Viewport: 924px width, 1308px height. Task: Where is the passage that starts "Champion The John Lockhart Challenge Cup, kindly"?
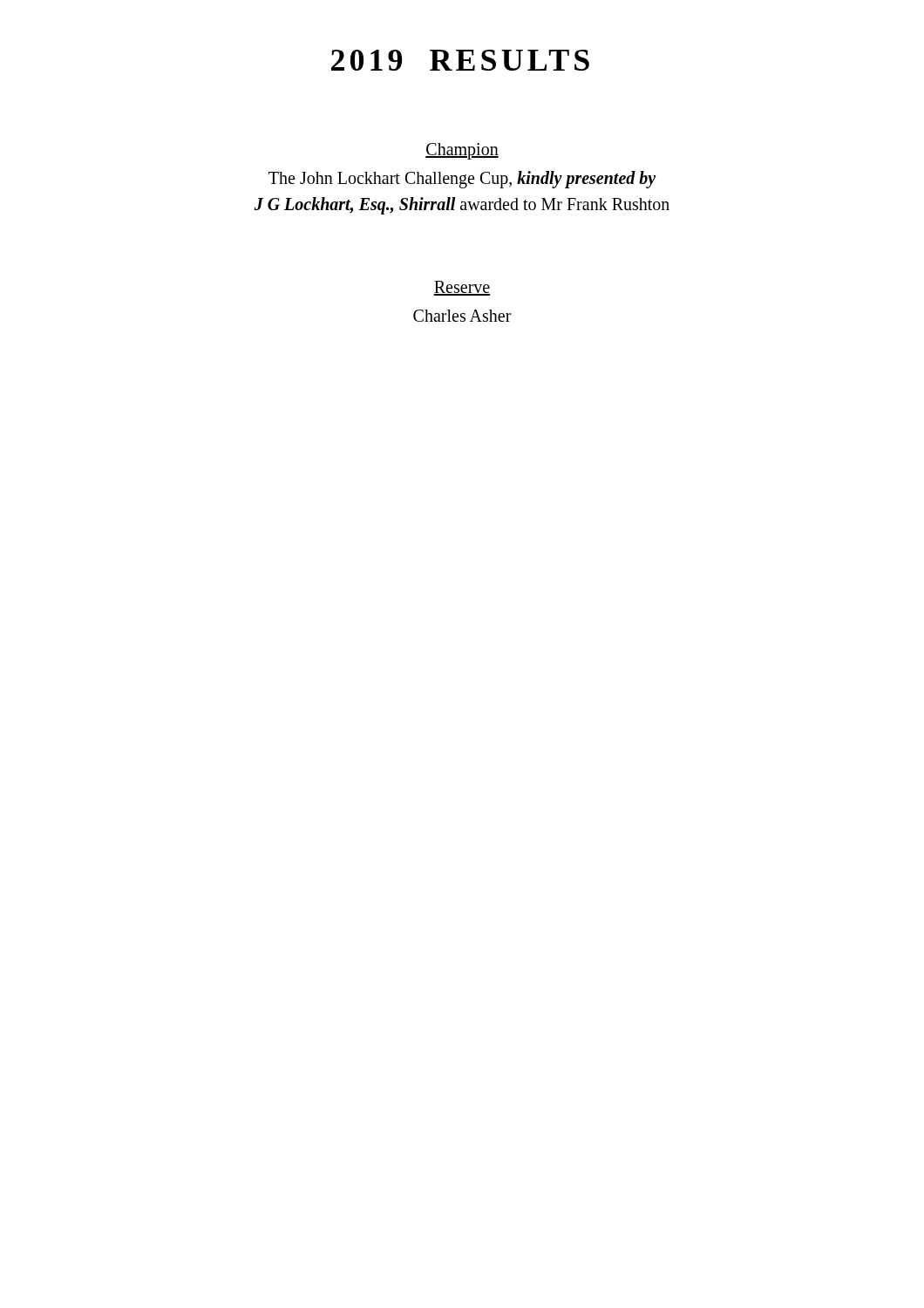tap(462, 177)
